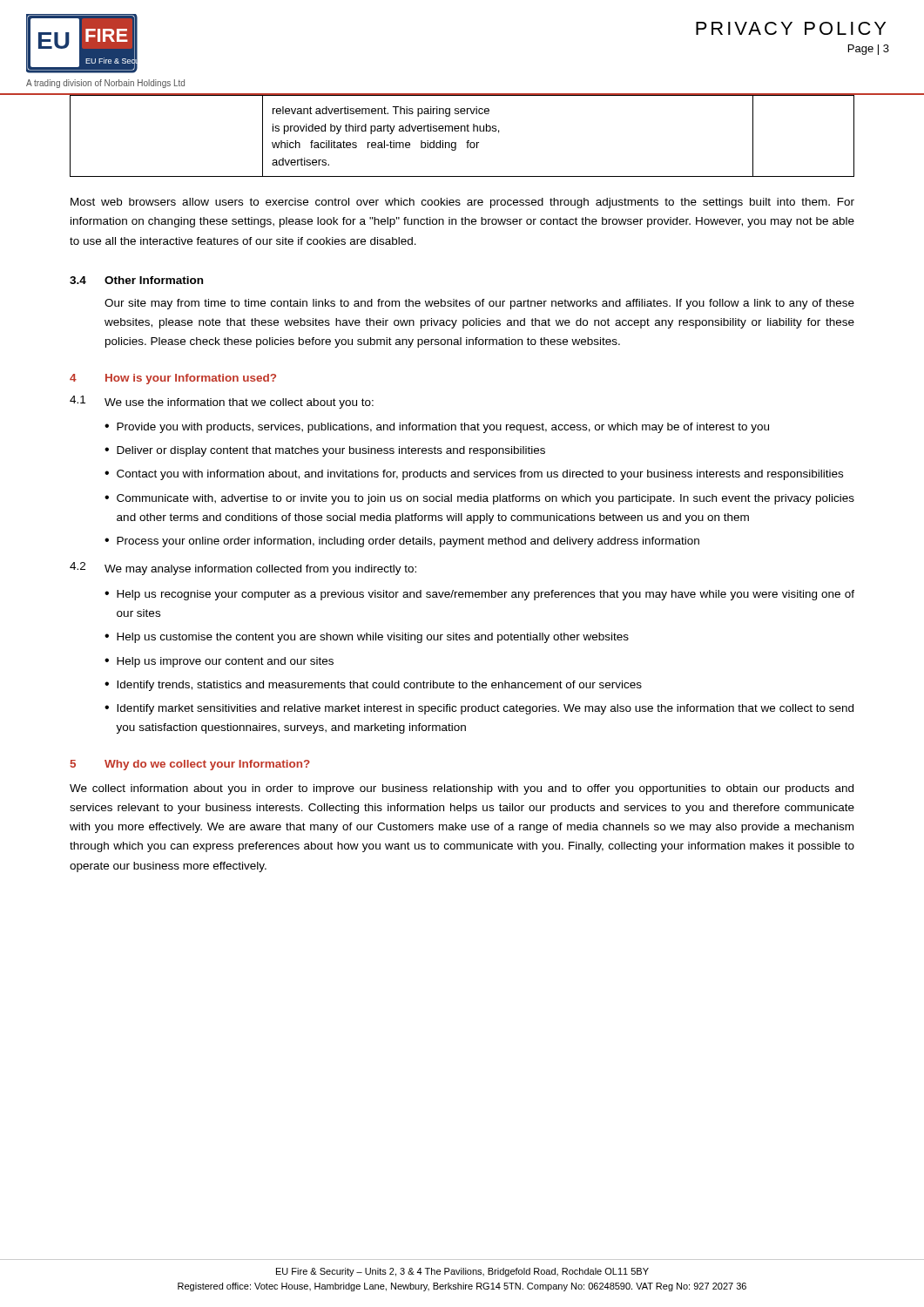The width and height of the screenshot is (924, 1307).
Task: Navigate to the passage starting "Most web browsers allow users to exercise"
Action: pyautogui.click(x=462, y=221)
